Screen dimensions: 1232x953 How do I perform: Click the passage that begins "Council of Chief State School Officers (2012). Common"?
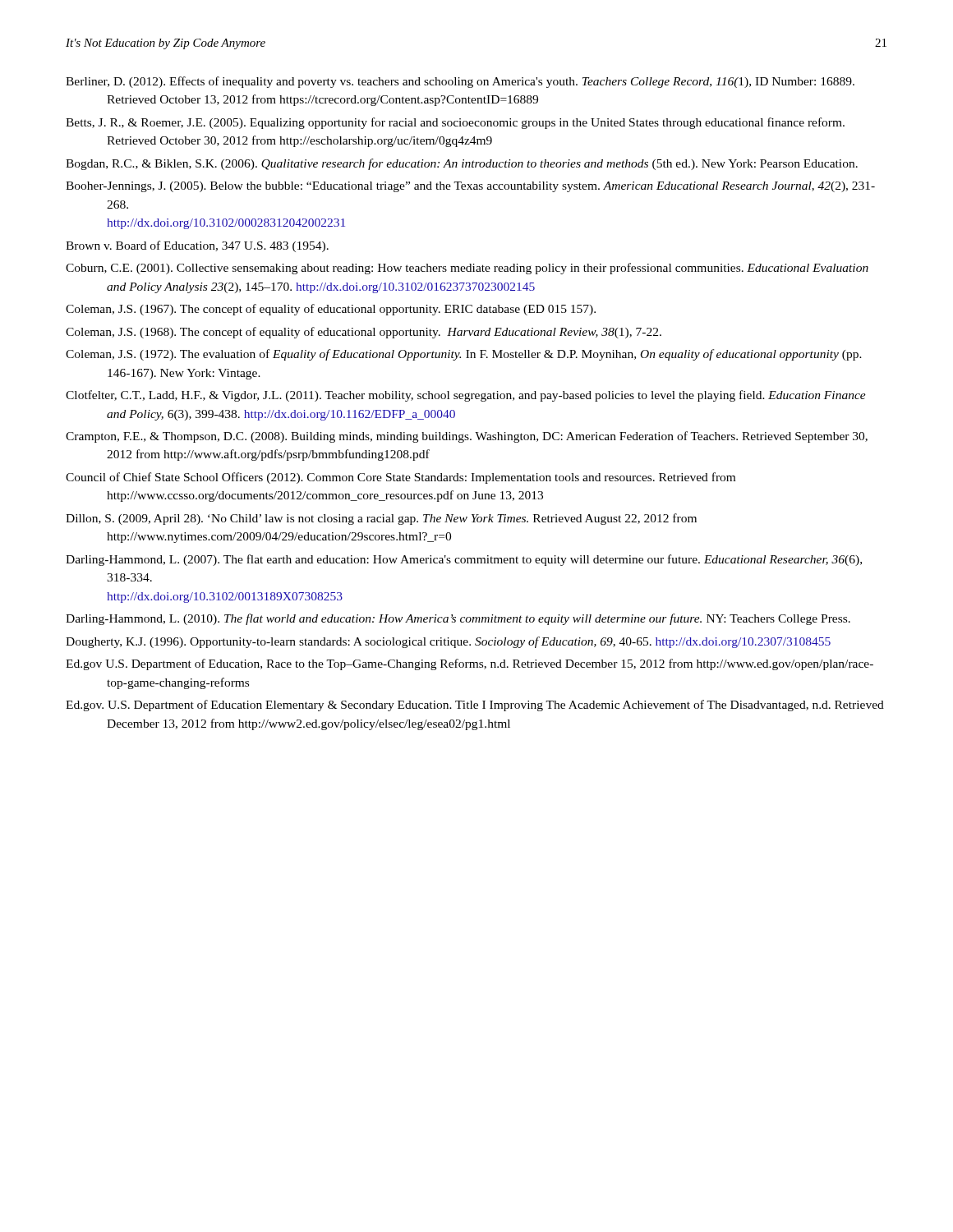(401, 486)
